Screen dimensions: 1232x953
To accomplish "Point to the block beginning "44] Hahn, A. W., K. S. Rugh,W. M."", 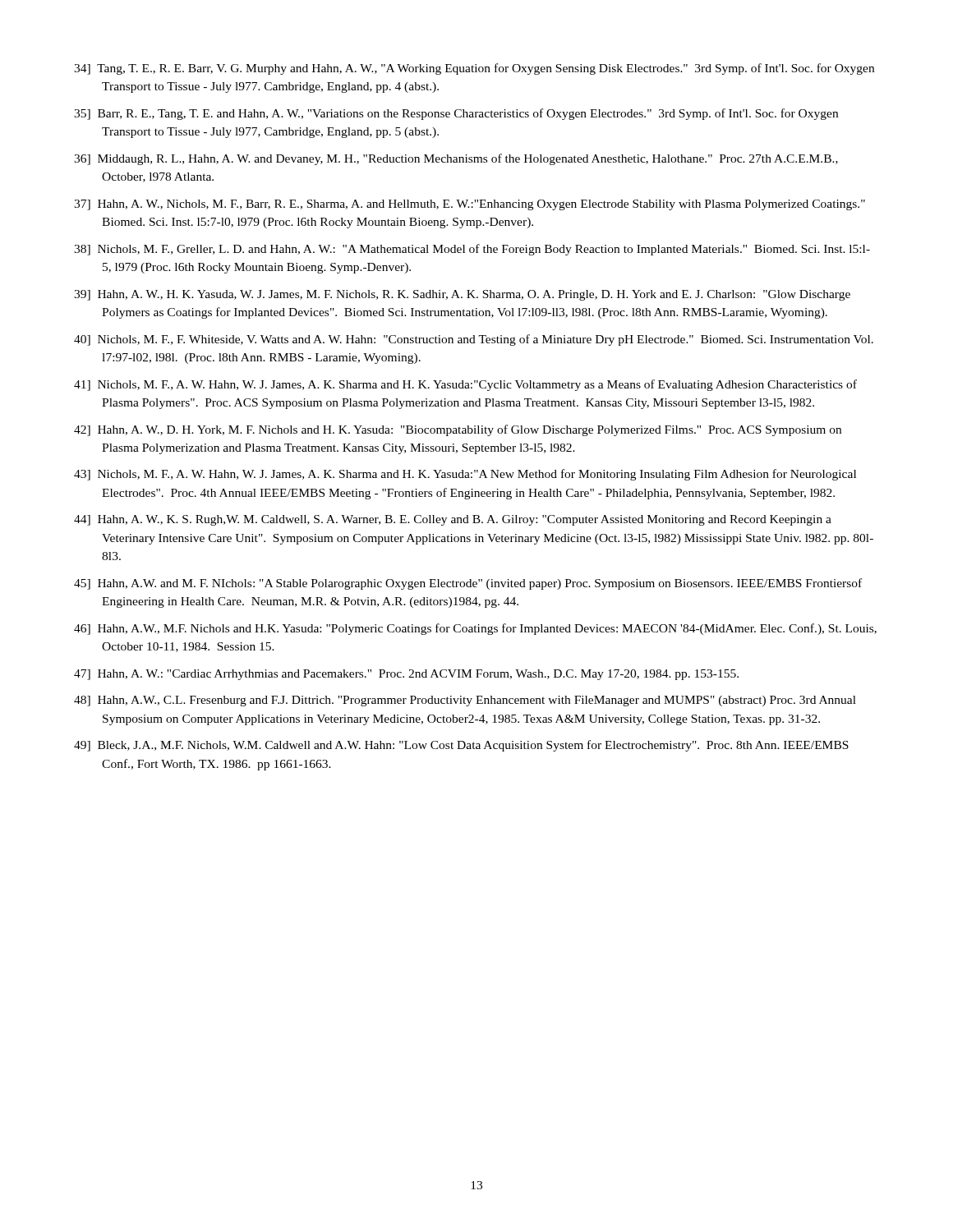I will pyautogui.click(x=474, y=537).
